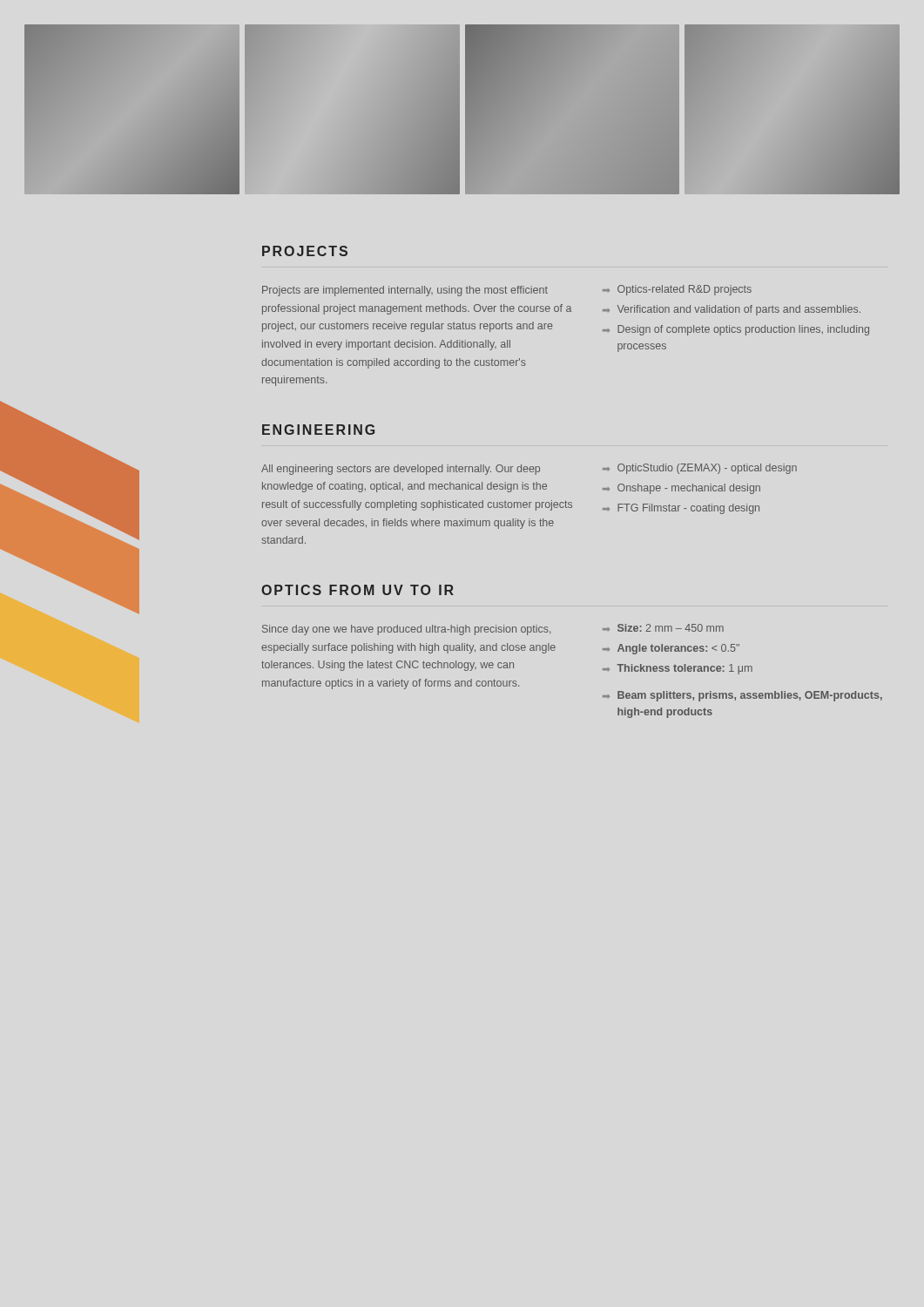Click on the list item containing "➡ OpticStudio (ZEMAX) - optical"
Viewport: 924px width, 1307px height.
[x=745, y=468]
